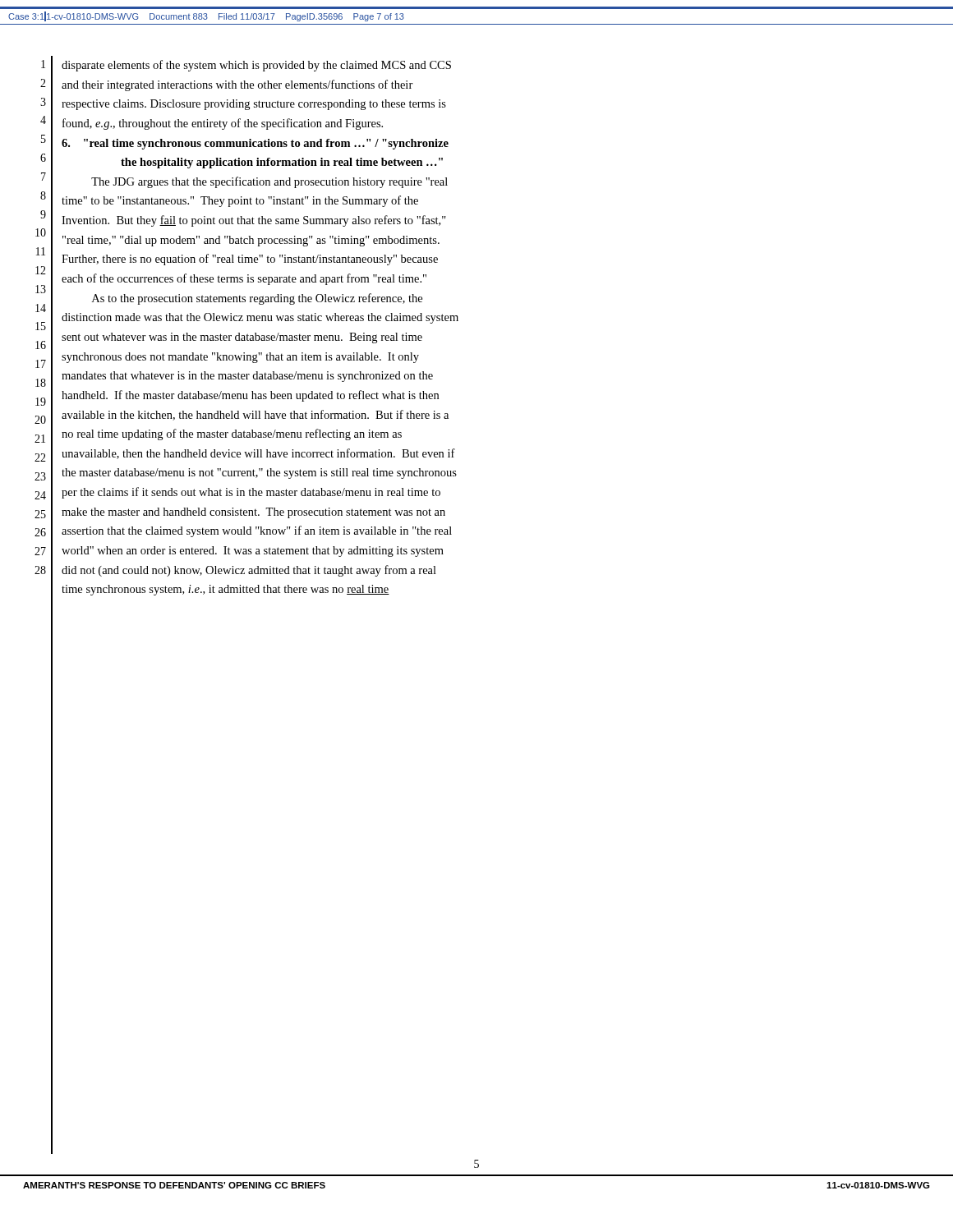Select the element starting "As to the prosecution statements regarding the Olewicz"
This screenshot has height=1232, width=953.
(x=257, y=299)
